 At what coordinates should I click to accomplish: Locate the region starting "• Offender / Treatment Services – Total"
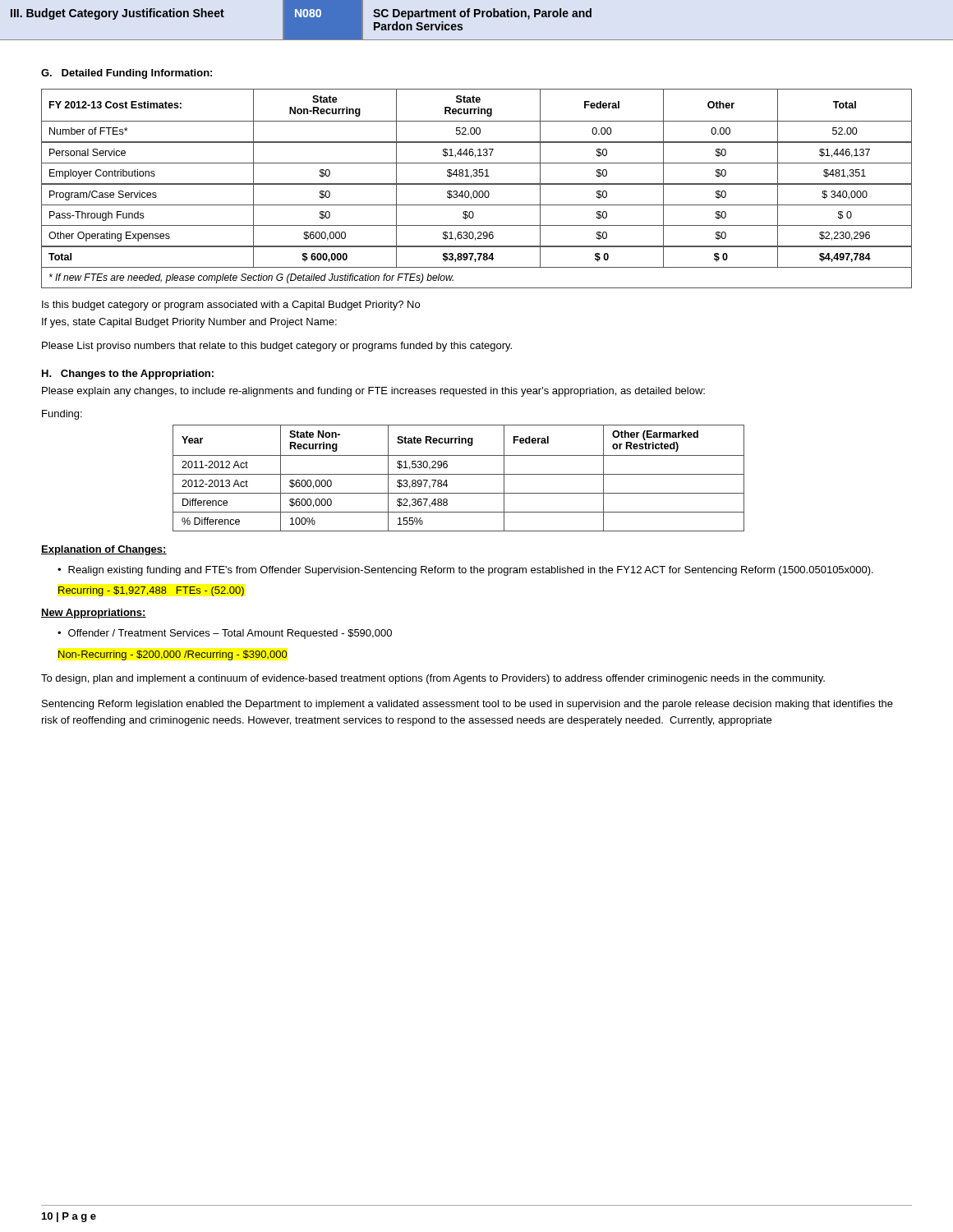tap(225, 633)
